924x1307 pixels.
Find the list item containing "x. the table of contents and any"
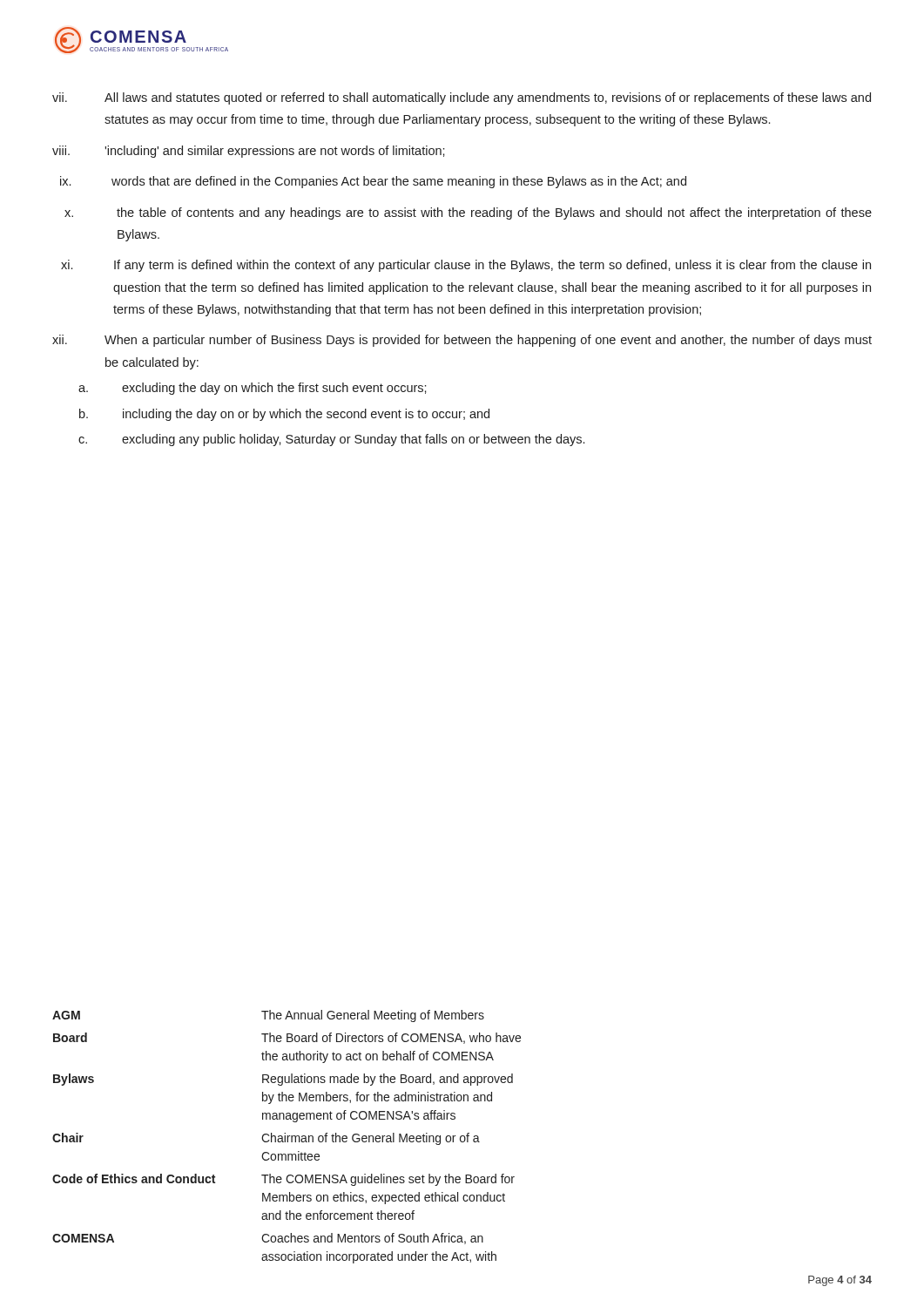pos(462,224)
